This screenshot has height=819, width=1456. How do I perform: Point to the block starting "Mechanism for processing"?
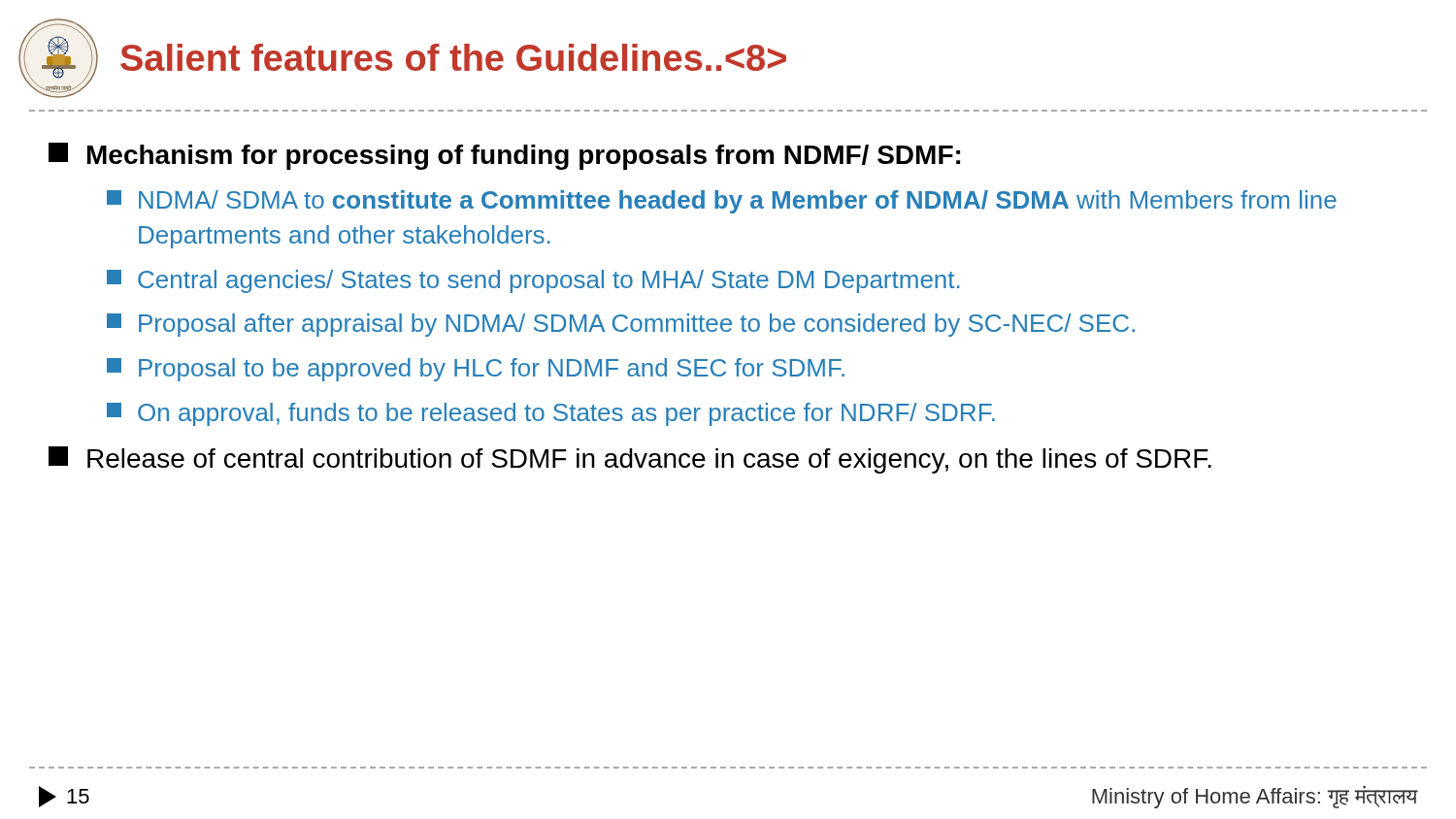[506, 155]
